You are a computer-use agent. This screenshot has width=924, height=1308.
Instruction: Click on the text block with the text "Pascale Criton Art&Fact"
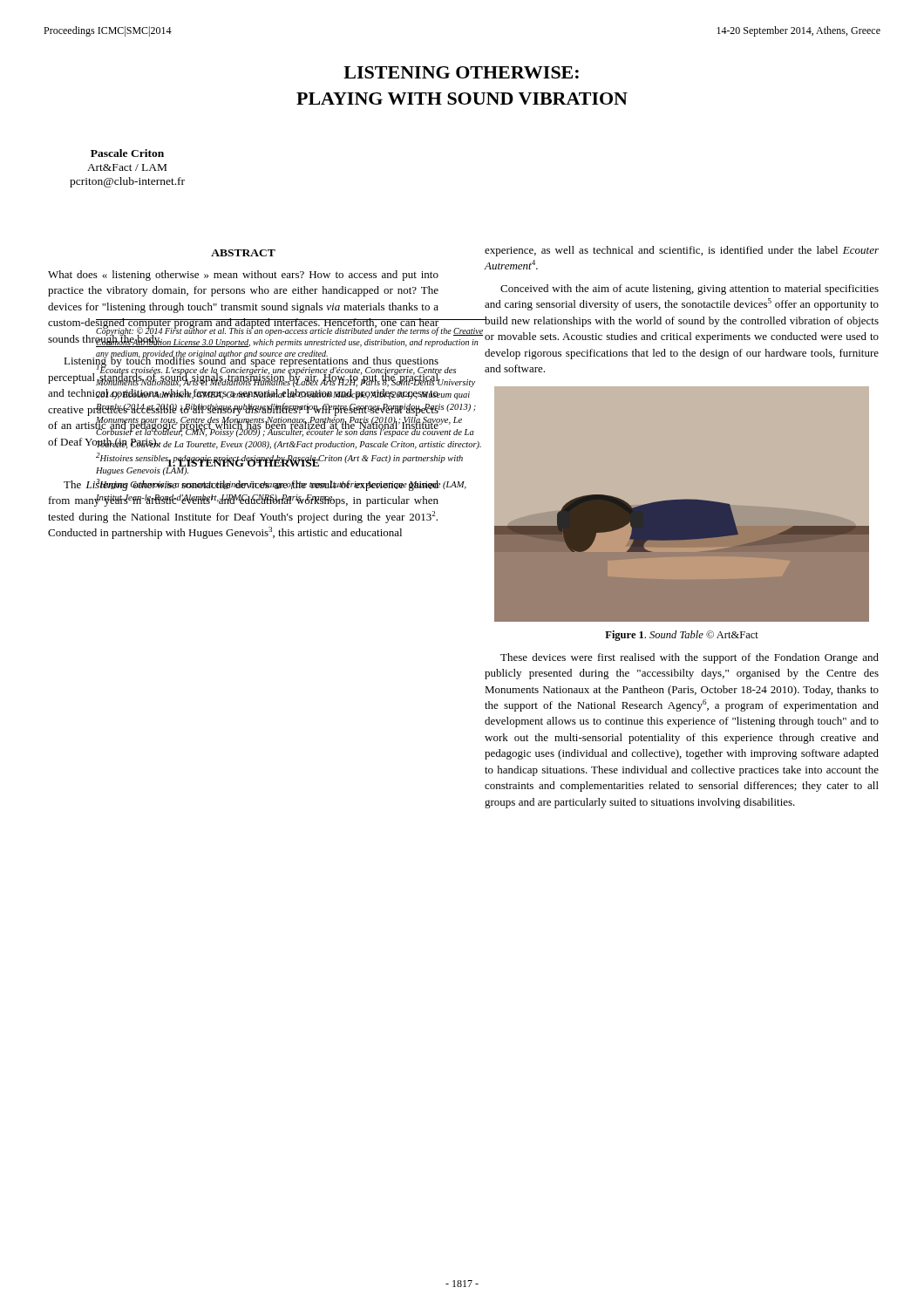coord(127,167)
